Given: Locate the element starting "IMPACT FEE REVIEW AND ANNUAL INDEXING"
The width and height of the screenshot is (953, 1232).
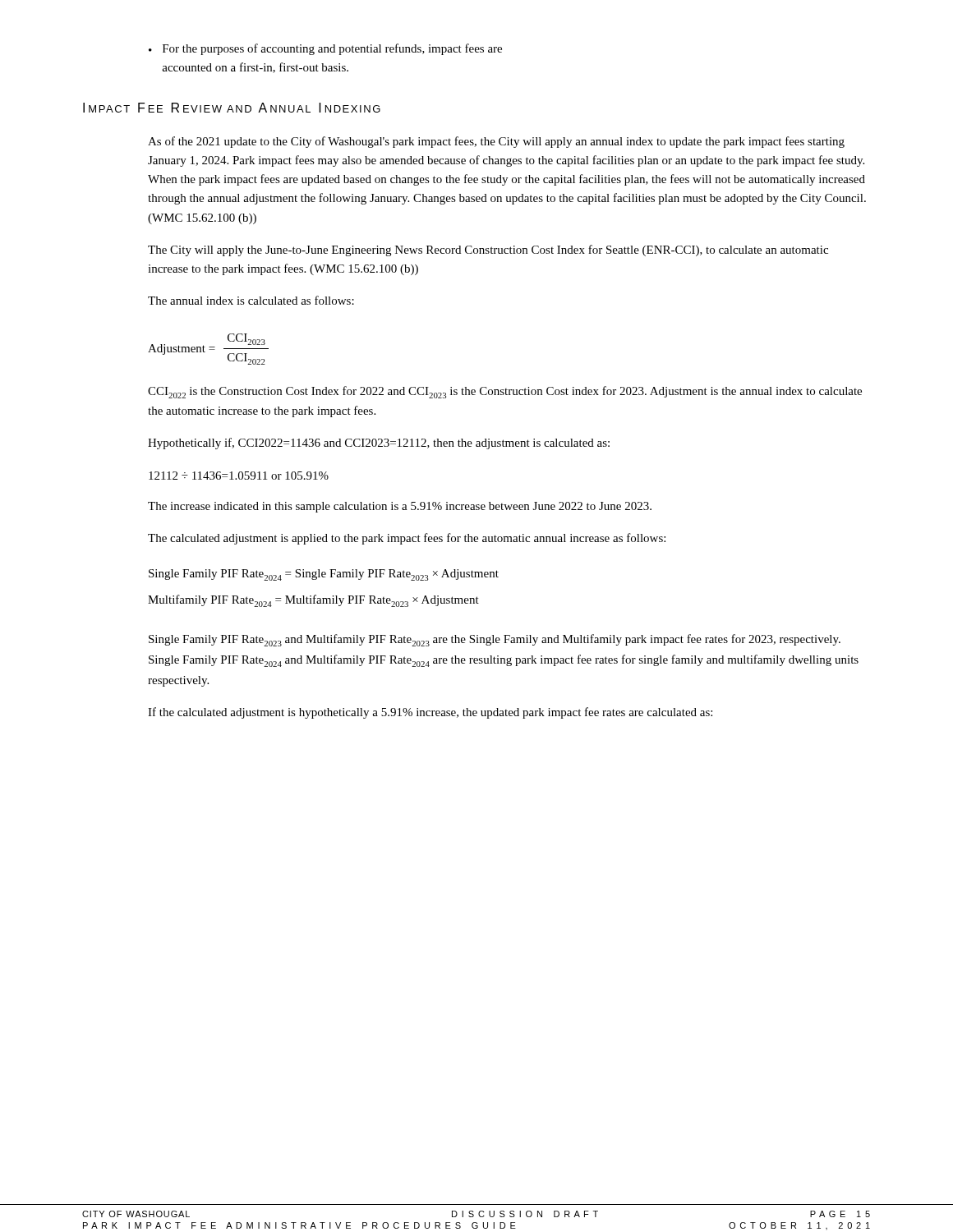Looking at the screenshot, I should coord(232,108).
